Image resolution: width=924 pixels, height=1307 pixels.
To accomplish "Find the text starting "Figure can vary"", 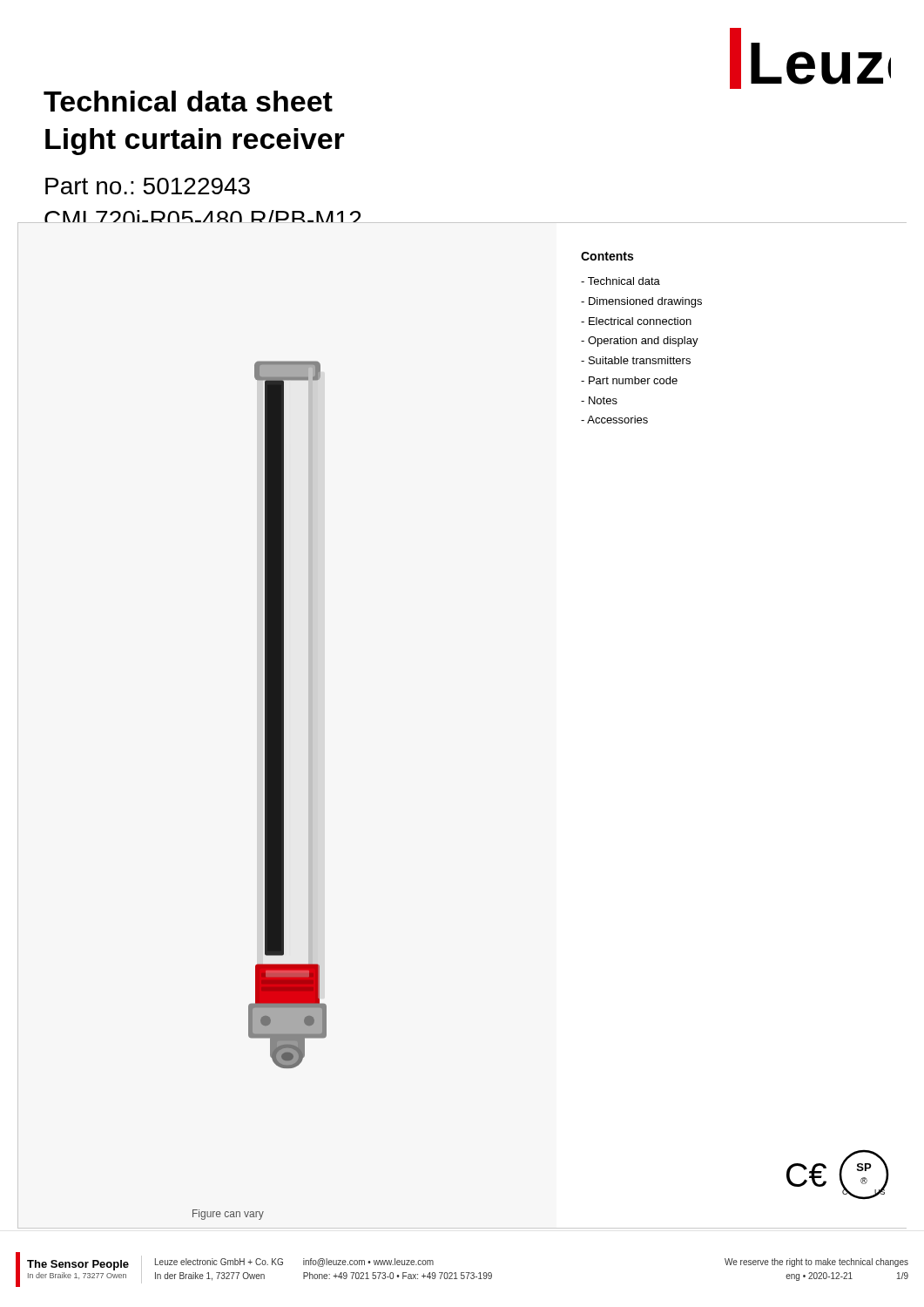I will coord(228,1214).
